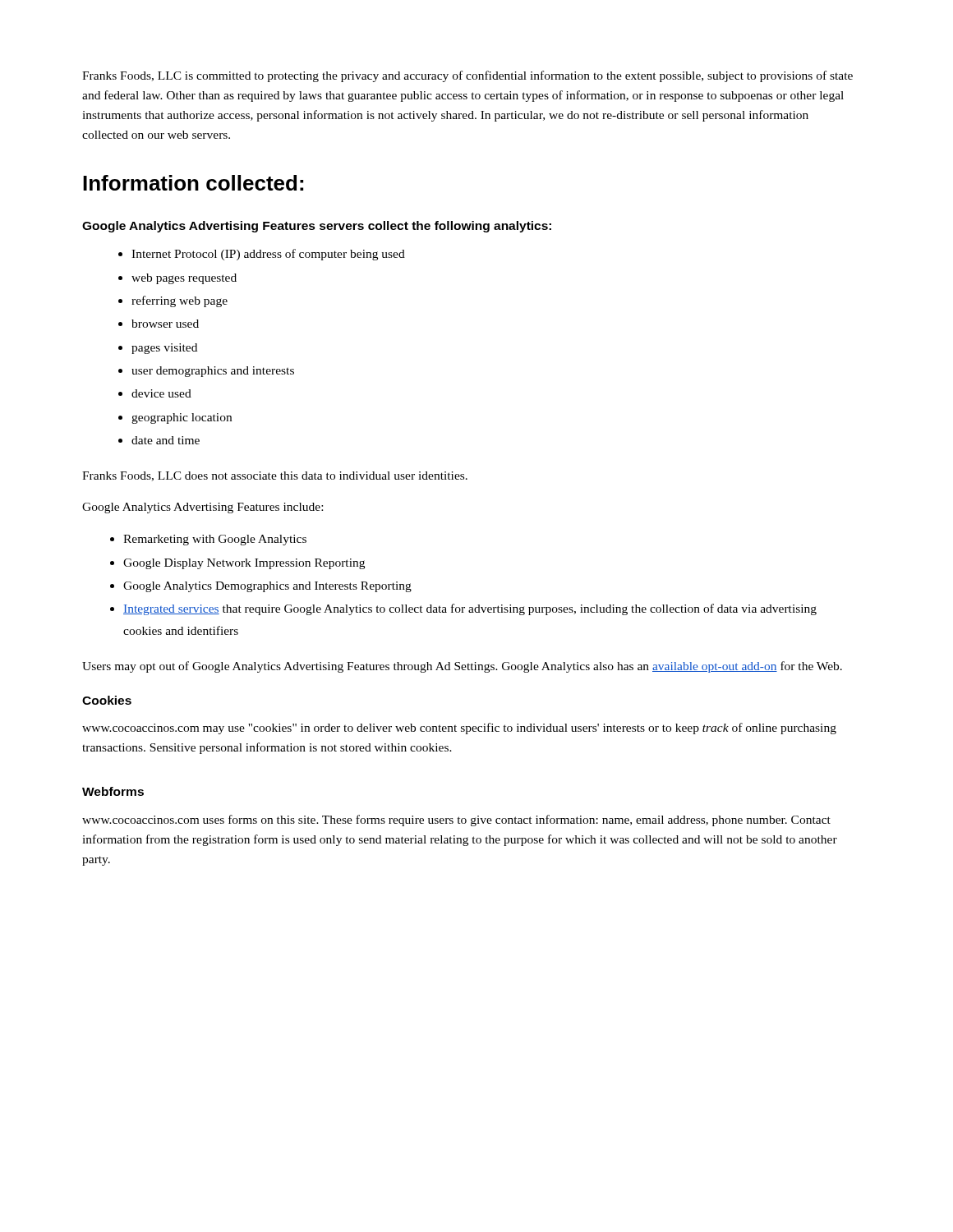The width and height of the screenshot is (953, 1232).
Task: Point to the text starting "date and time"
Action: click(166, 440)
